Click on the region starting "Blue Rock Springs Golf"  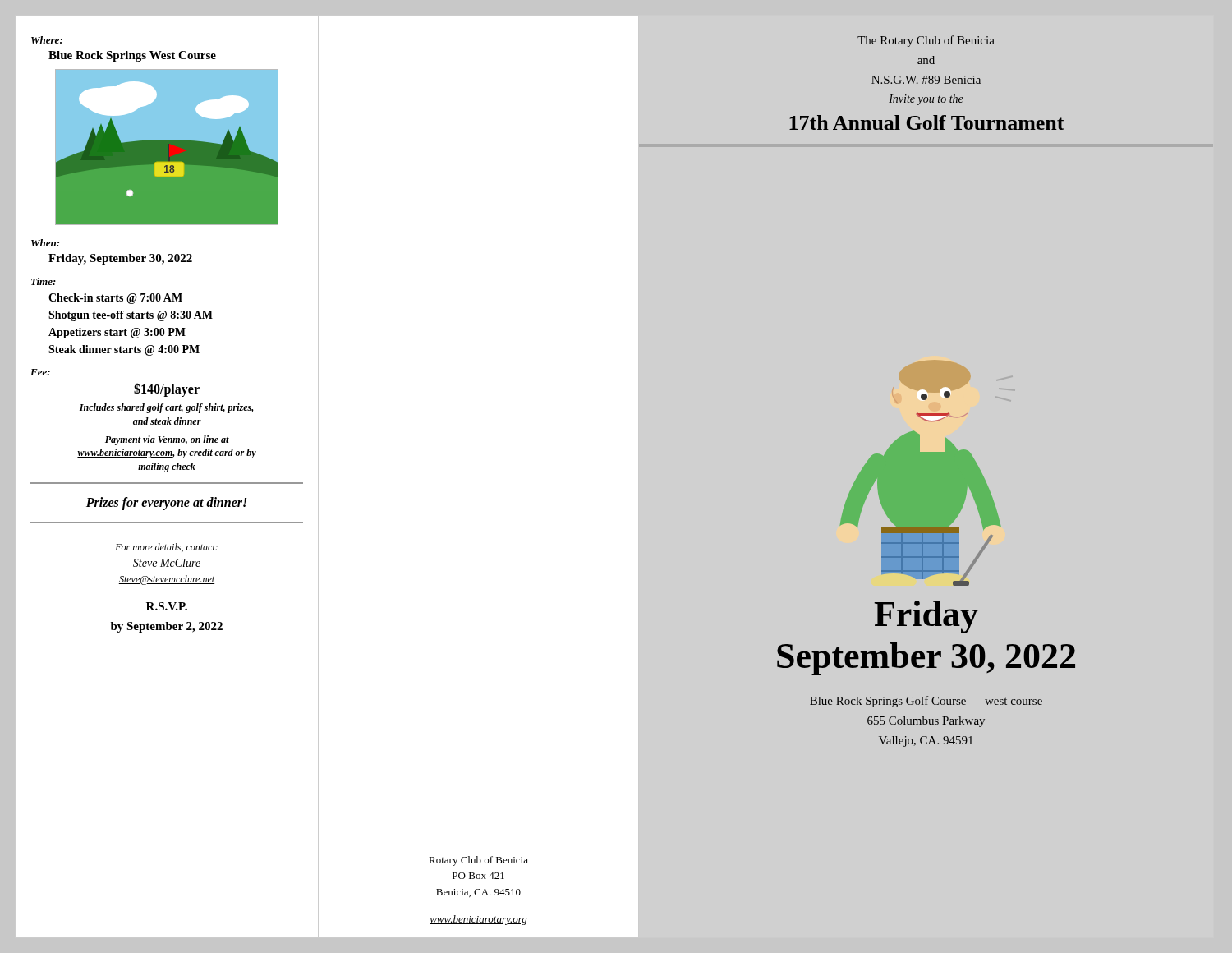tap(926, 720)
